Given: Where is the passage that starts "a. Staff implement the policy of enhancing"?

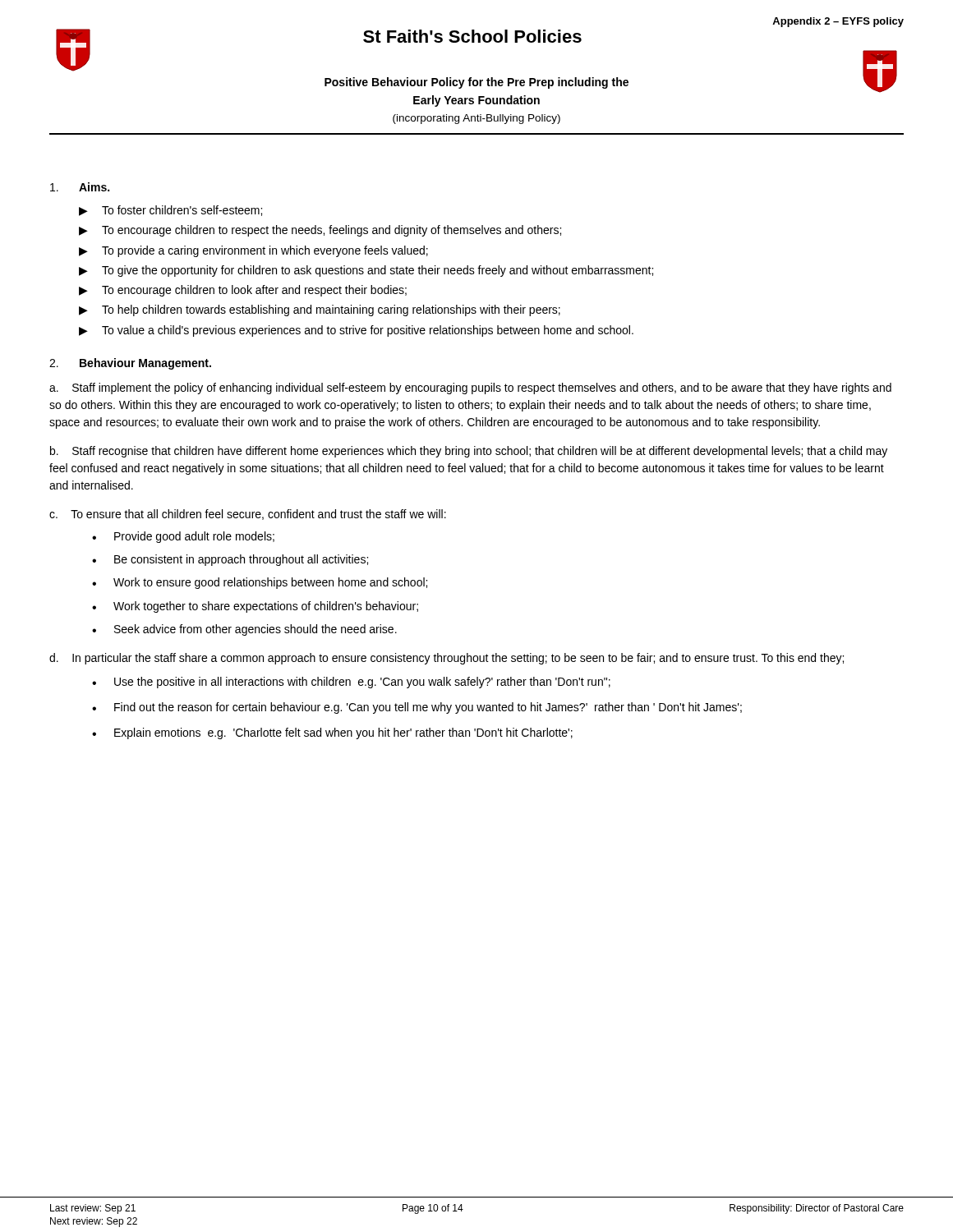Looking at the screenshot, I should click(x=470, y=405).
